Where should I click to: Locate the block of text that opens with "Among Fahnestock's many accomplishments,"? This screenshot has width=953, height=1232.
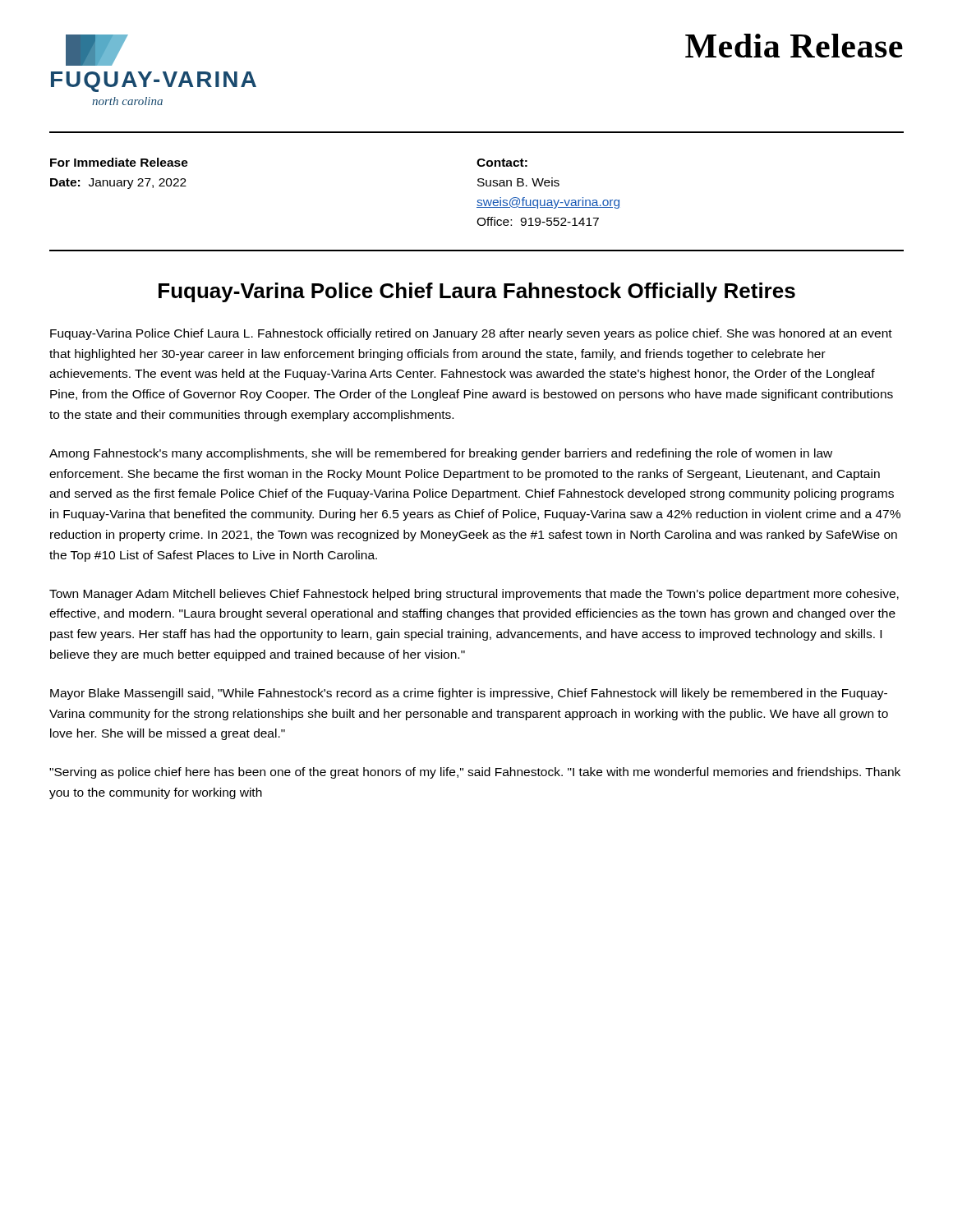(x=475, y=504)
